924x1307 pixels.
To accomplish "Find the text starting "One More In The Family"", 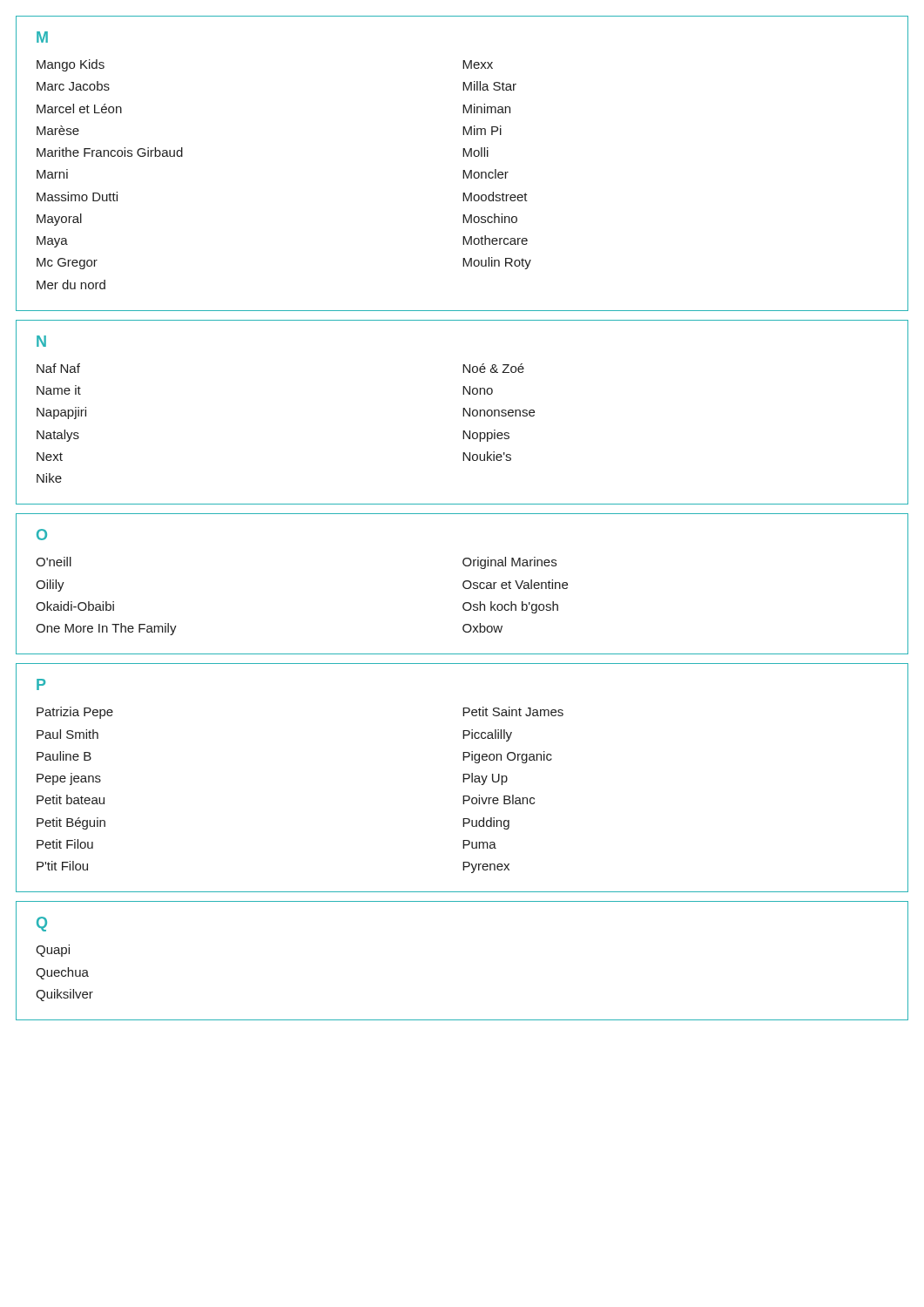I will tap(106, 628).
